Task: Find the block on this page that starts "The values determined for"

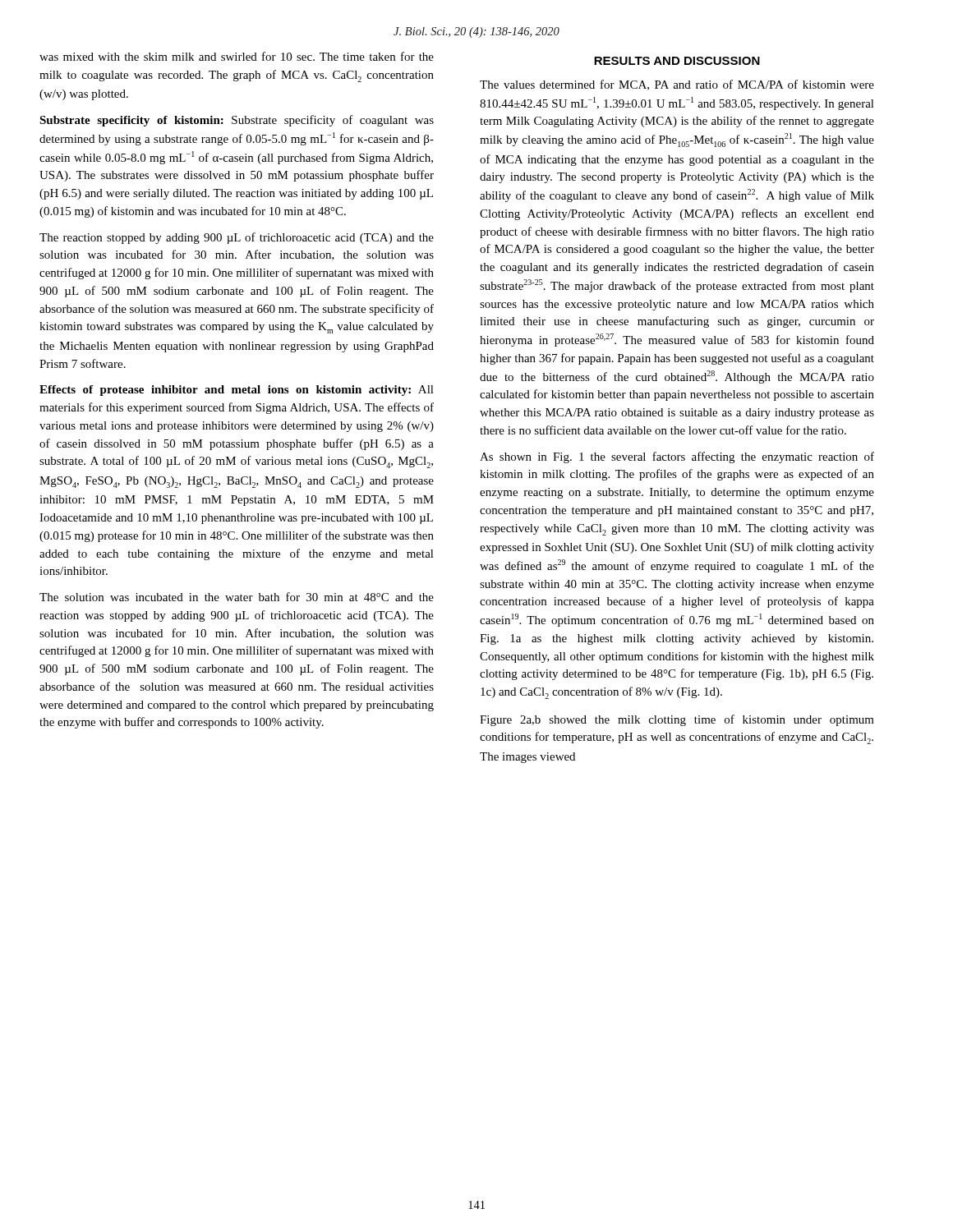Action: pyautogui.click(x=677, y=257)
